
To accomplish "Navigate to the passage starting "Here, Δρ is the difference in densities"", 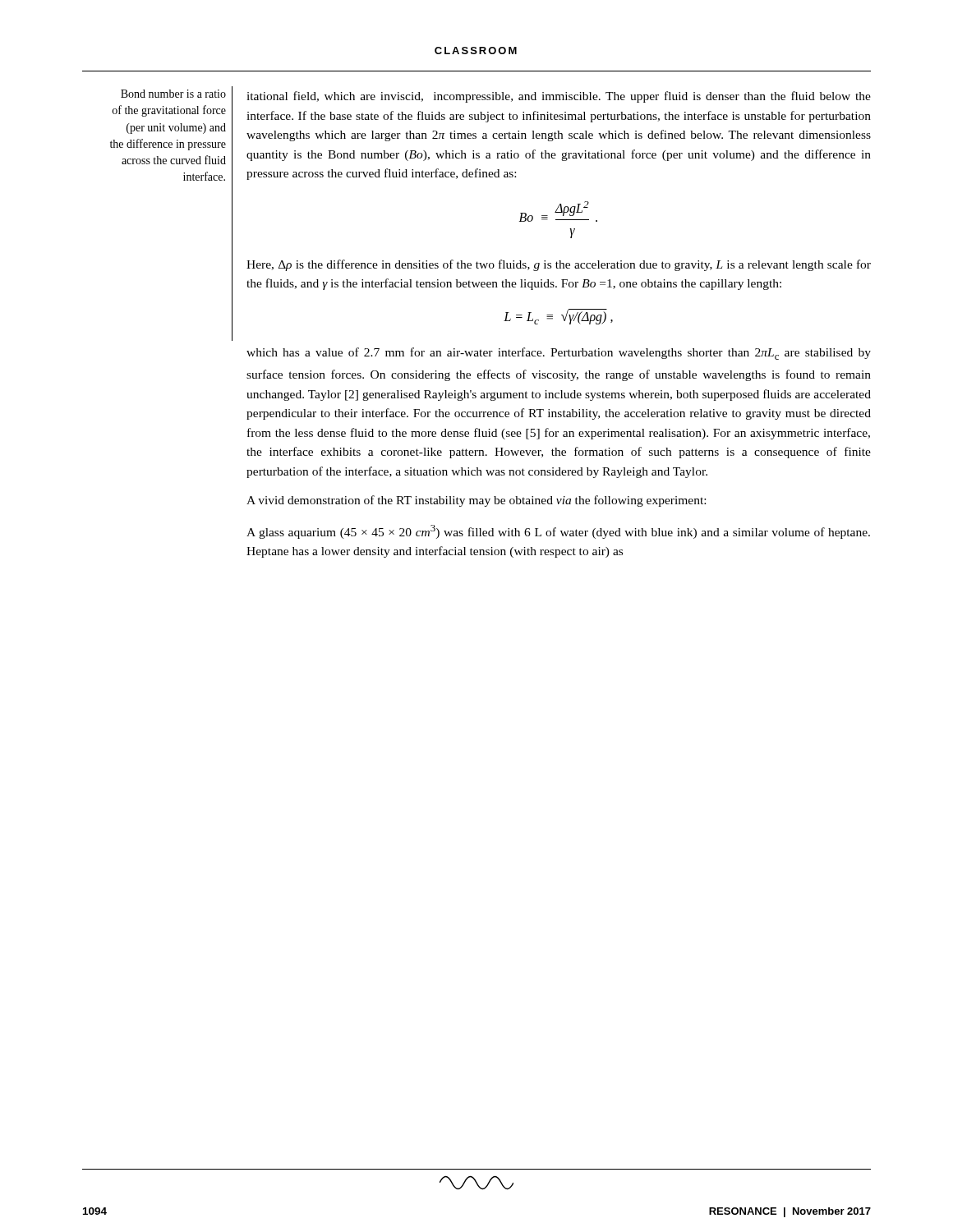I will coord(559,274).
